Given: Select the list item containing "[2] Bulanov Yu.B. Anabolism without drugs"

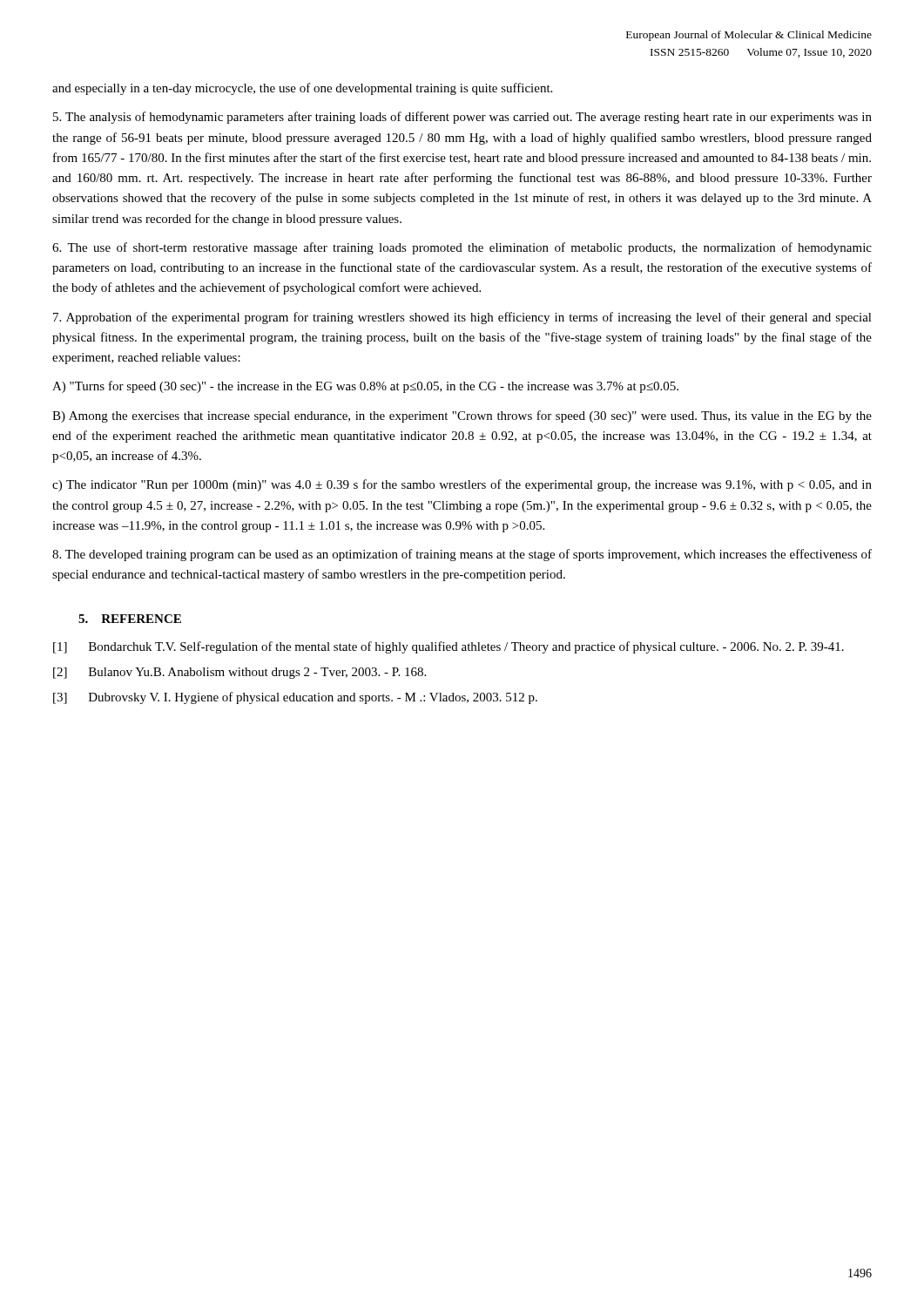Looking at the screenshot, I should [x=239, y=673].
